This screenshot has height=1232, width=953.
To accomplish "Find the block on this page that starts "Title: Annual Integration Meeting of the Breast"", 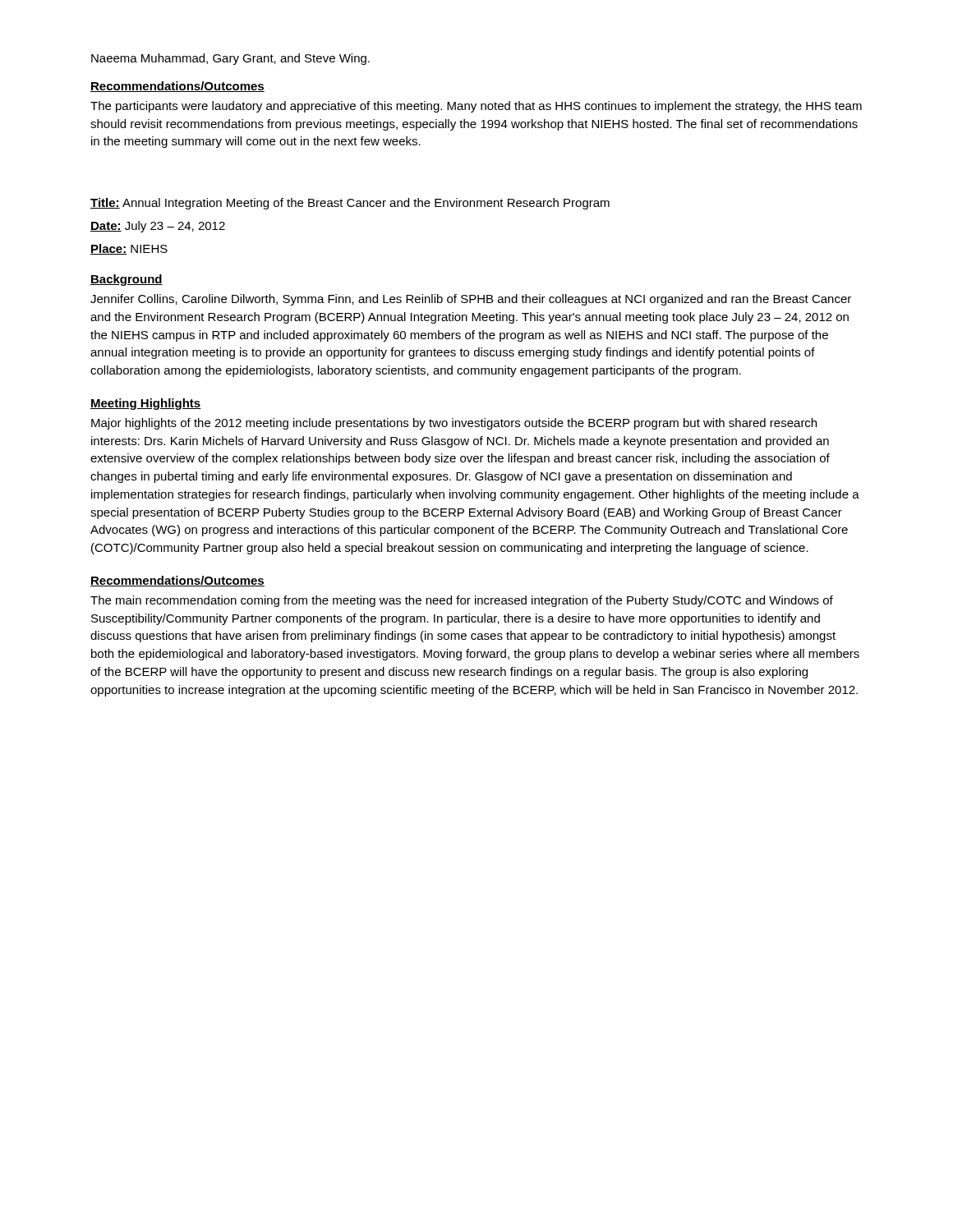I will pos(350,202).
